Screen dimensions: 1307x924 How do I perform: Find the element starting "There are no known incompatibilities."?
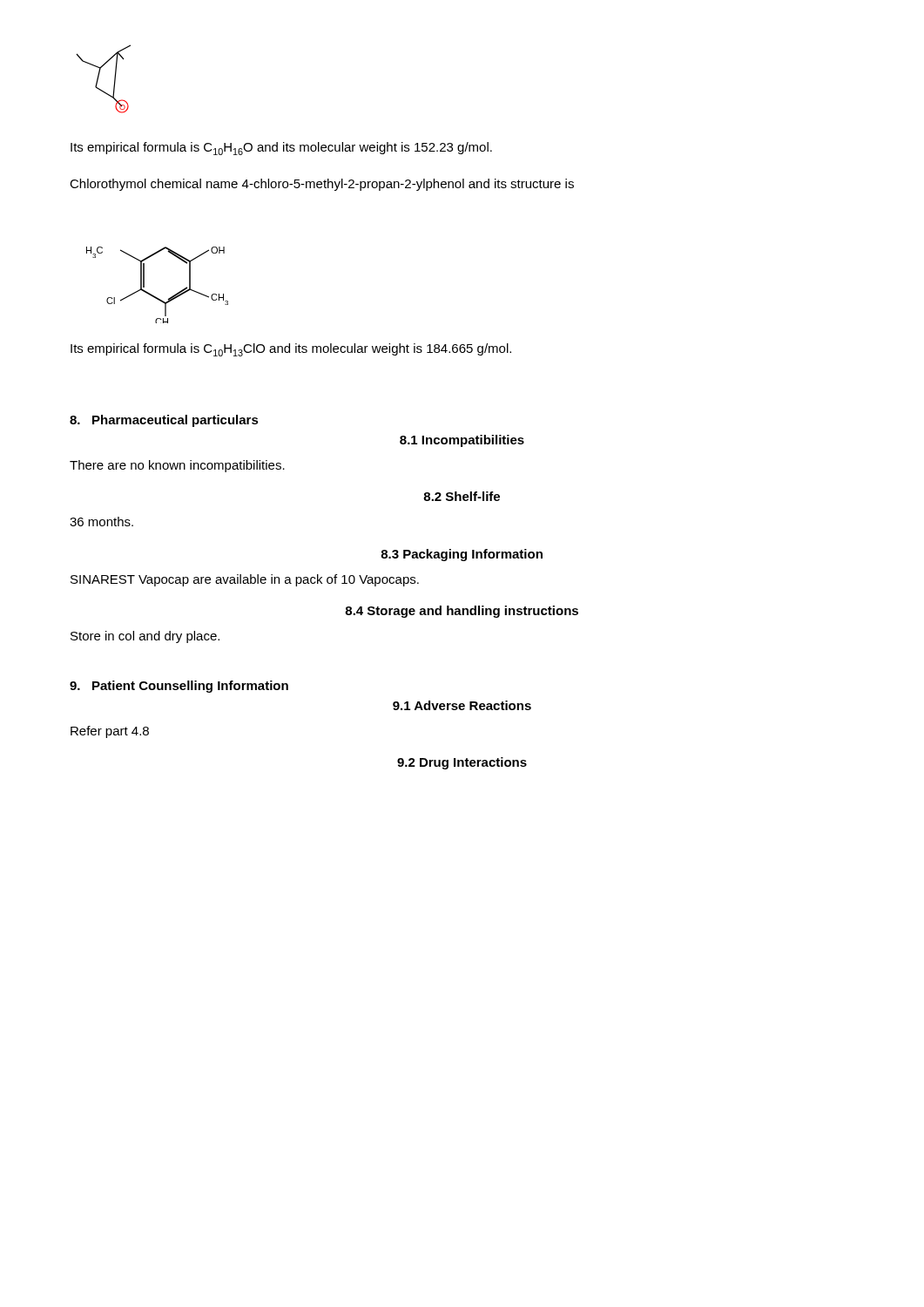178,465
